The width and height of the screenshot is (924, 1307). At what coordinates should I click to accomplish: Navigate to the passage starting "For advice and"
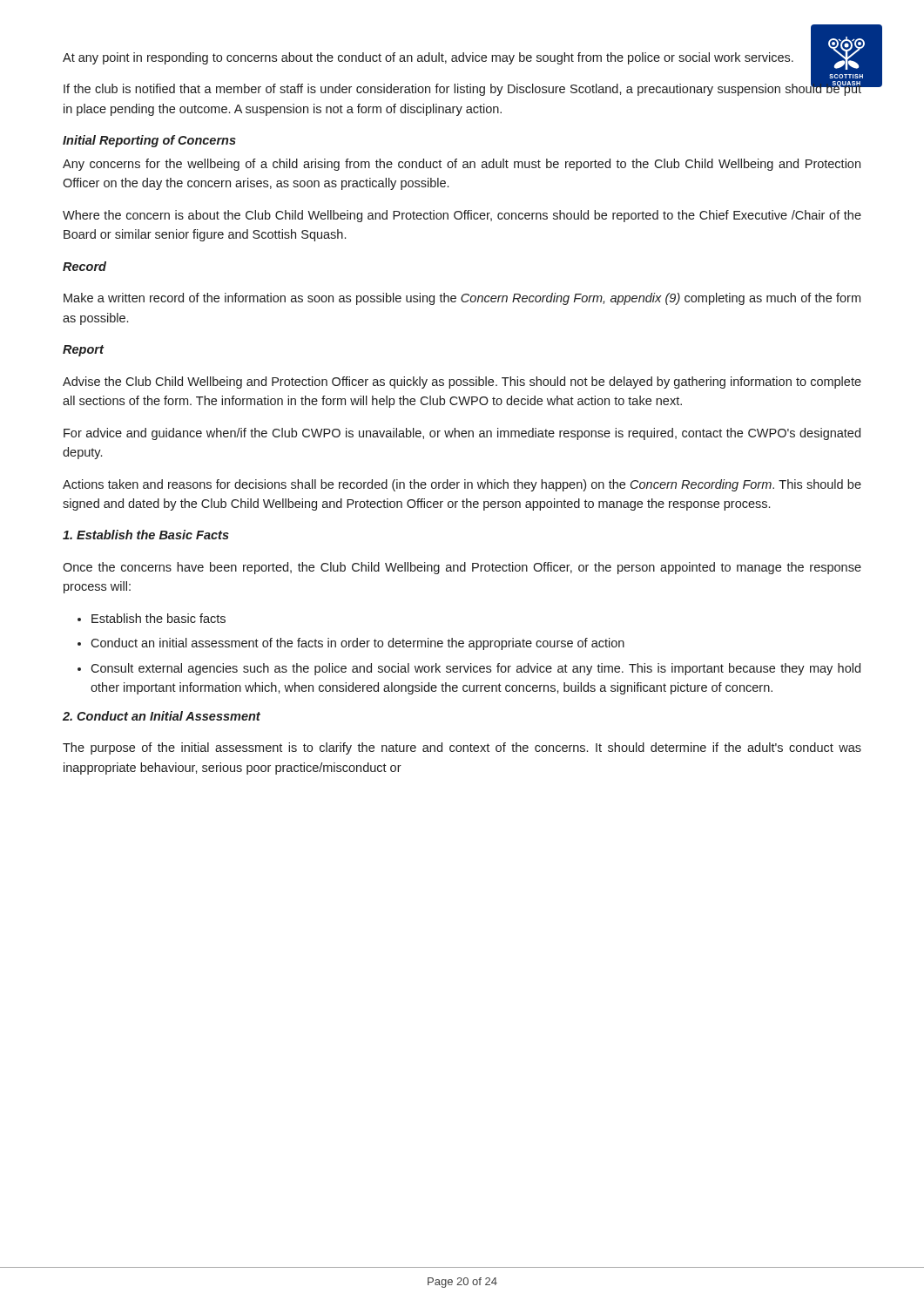pyautogui.click(x=462, y=443)
